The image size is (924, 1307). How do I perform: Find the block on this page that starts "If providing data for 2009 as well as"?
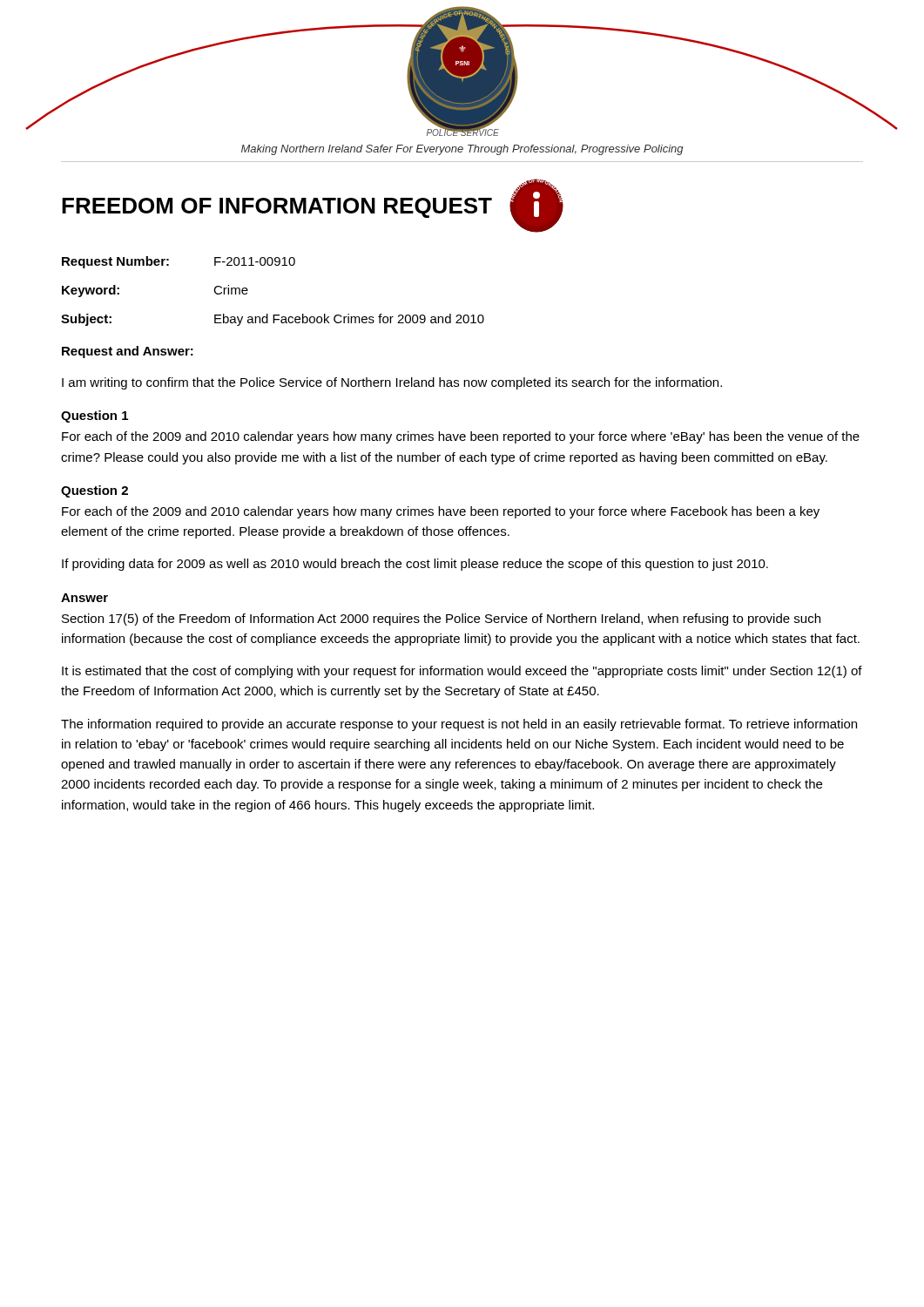[415, 564]
